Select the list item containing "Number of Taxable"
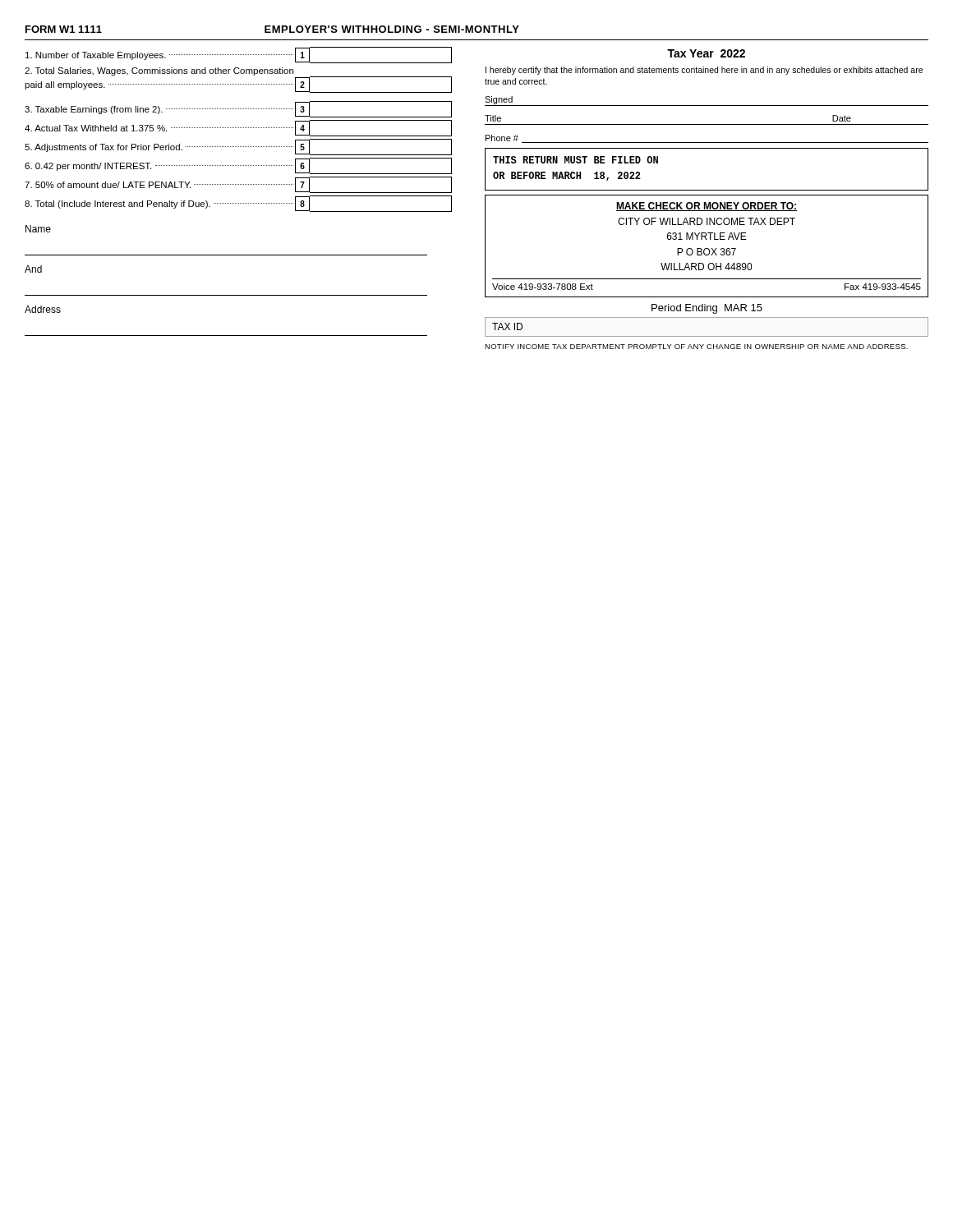Screen dimensions: 1232x953 click(238, 55)
